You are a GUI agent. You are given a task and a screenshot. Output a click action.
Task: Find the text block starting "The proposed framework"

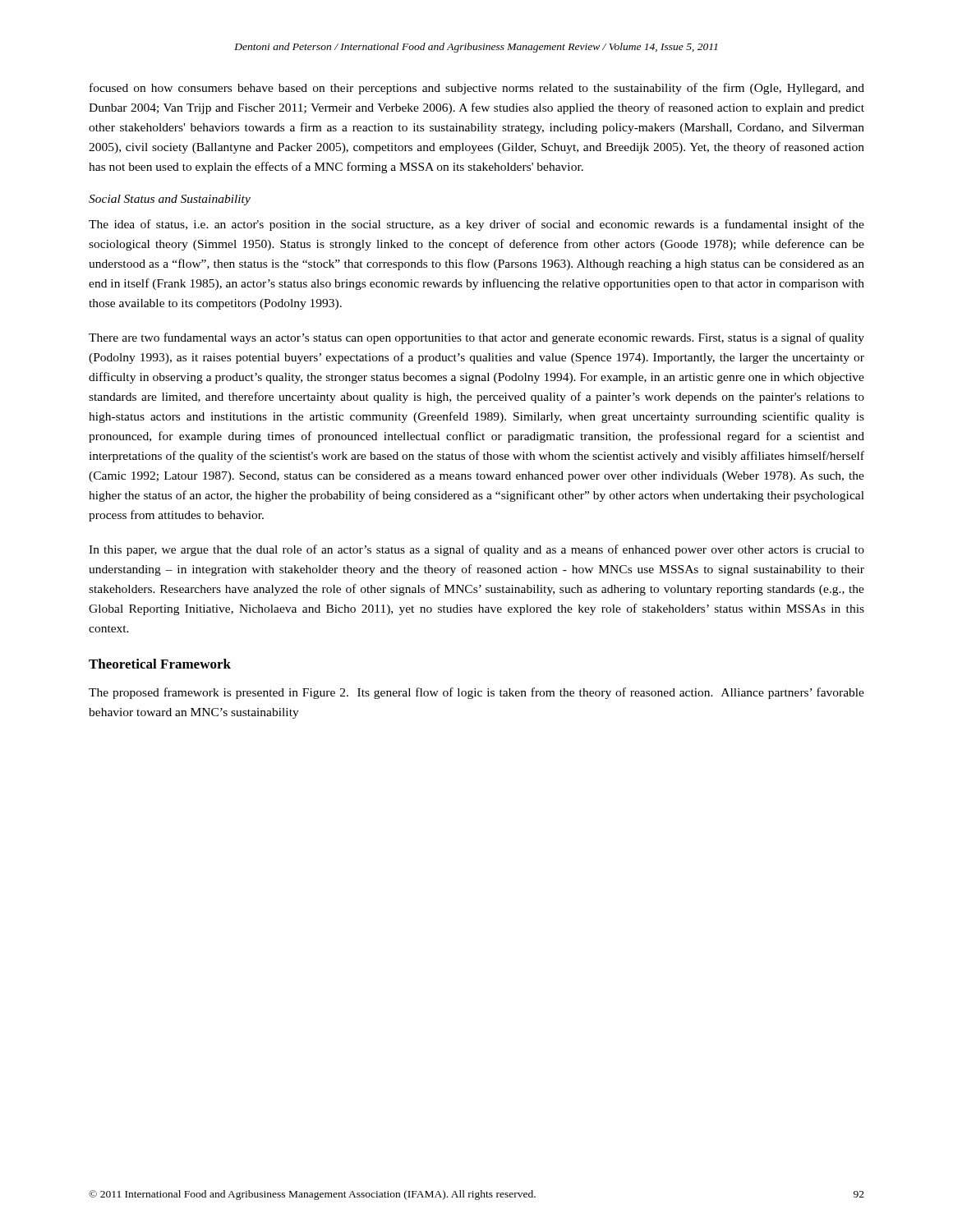click(476, 702)
